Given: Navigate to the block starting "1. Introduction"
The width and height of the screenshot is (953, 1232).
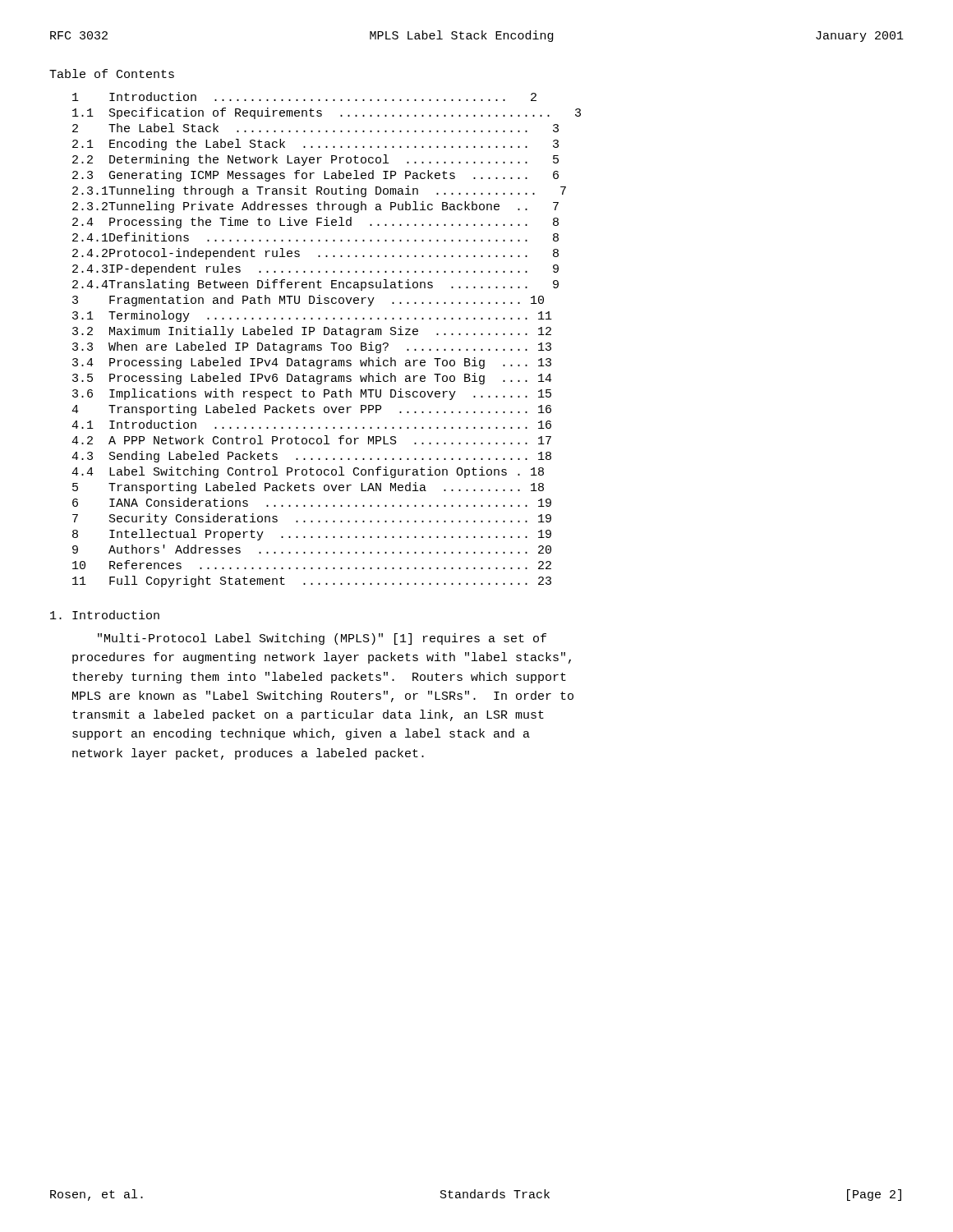Looking at the screenshot, I should click(105, 616).
